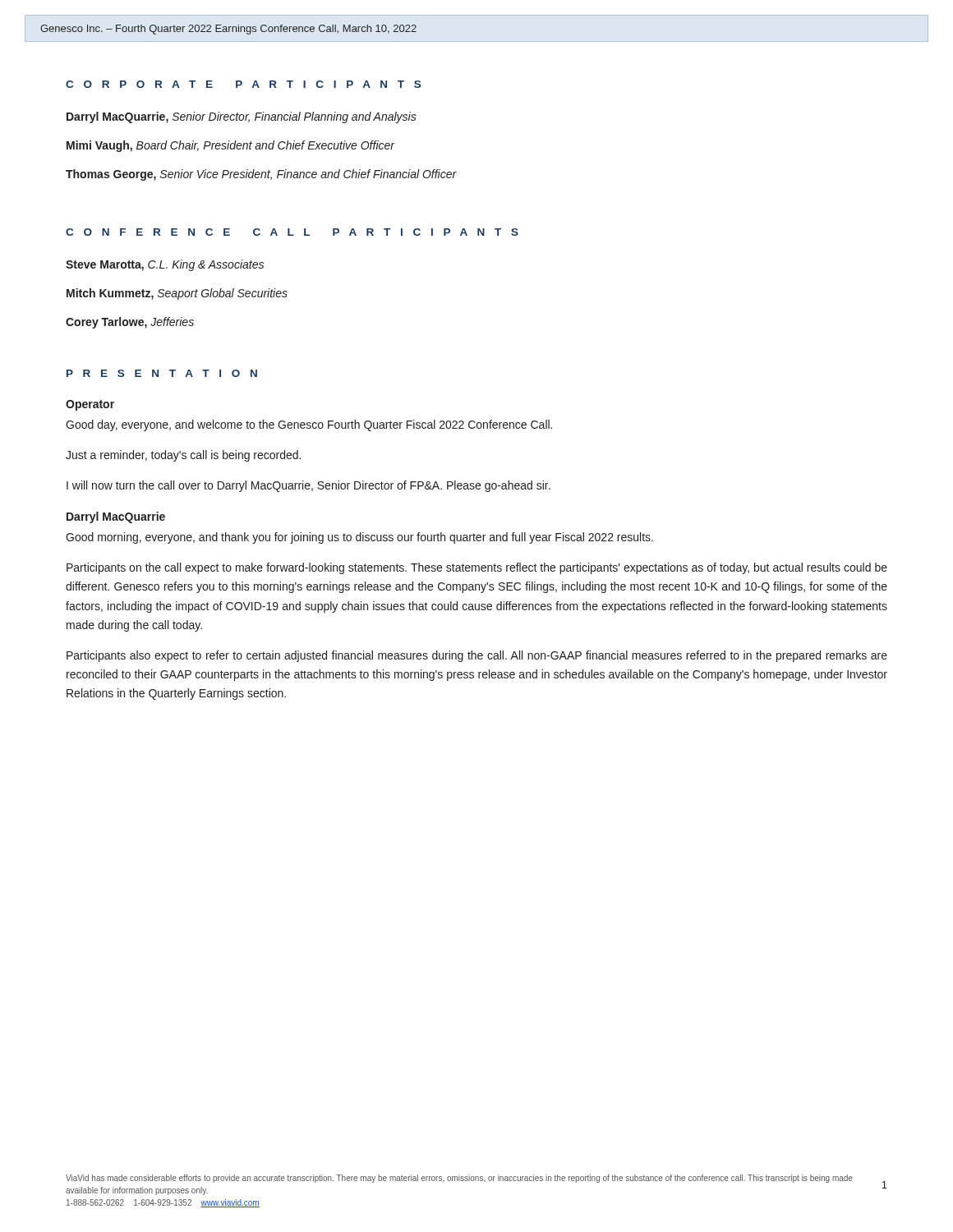The width and height of the screenshot is (953, 1232).
Task: Find the list item that says "Thomas George, Senior Vice President, Finance and"
Action: 261,174
